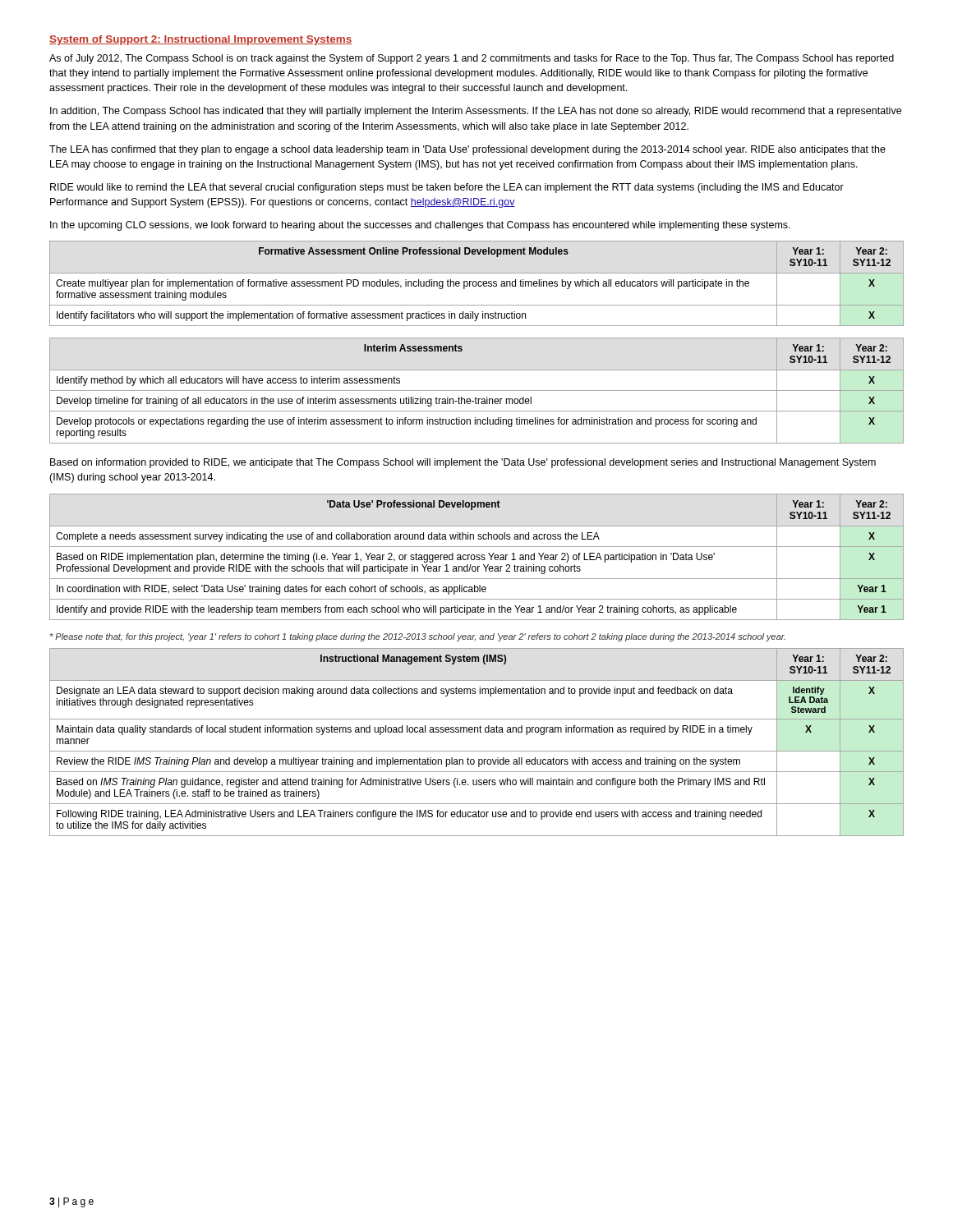Locate the region starting "RIDE would like to"

click(446, 195)
